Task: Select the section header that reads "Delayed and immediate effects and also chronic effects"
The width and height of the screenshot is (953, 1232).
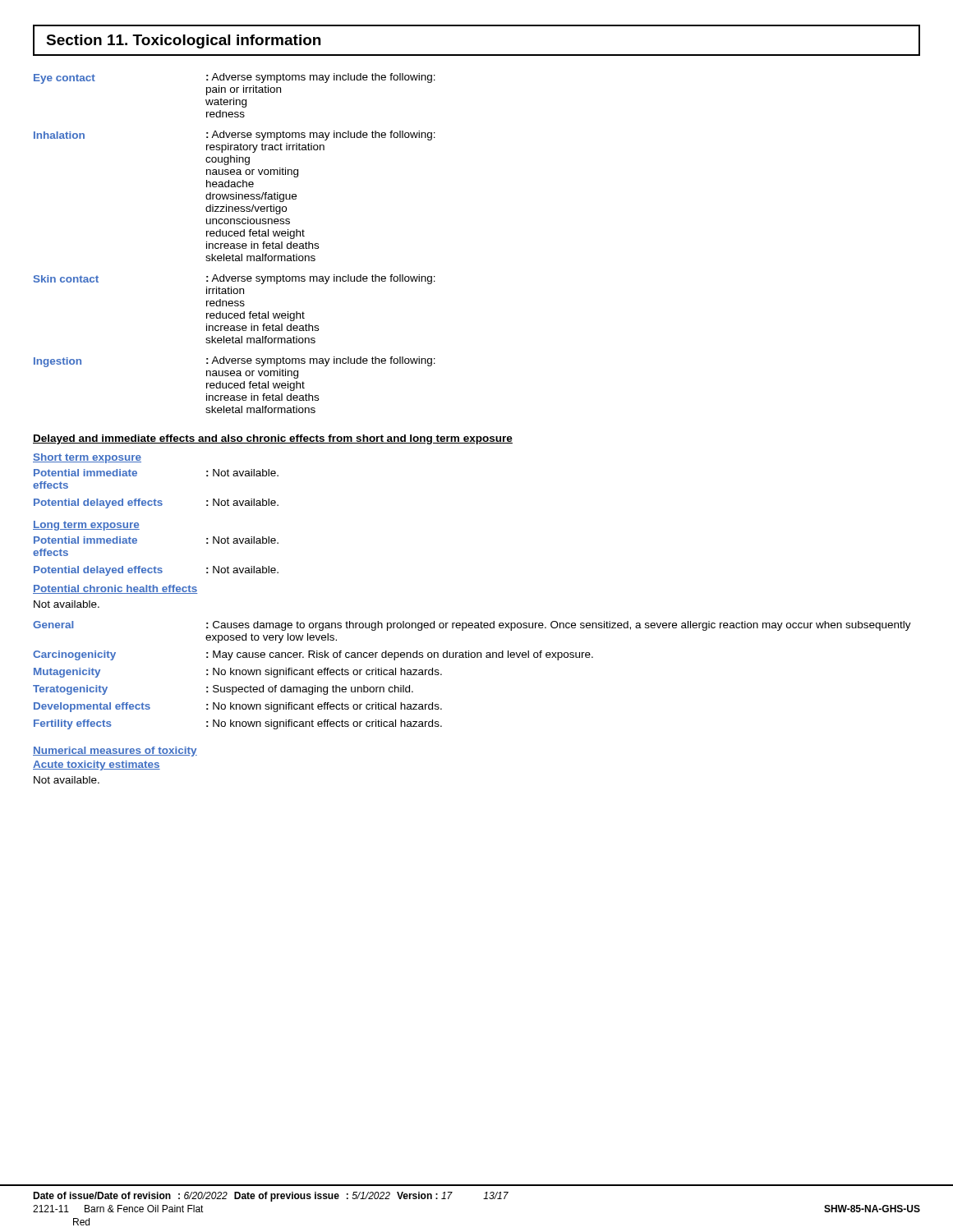Action: click(x=476, y=438)
